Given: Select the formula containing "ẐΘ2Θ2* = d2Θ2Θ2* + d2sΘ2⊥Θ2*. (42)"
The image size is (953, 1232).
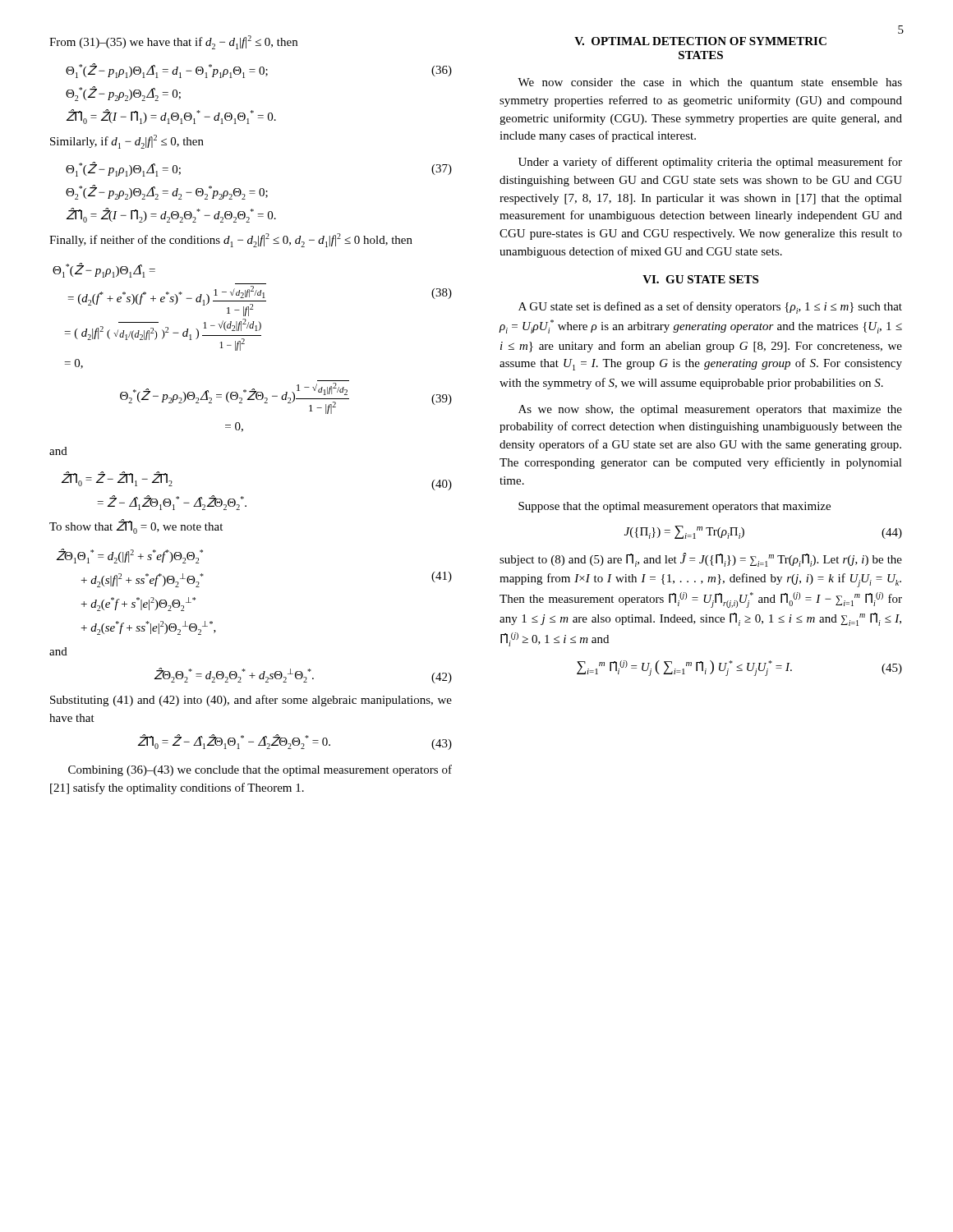Looking at the screenshot, I should [251, 678].
